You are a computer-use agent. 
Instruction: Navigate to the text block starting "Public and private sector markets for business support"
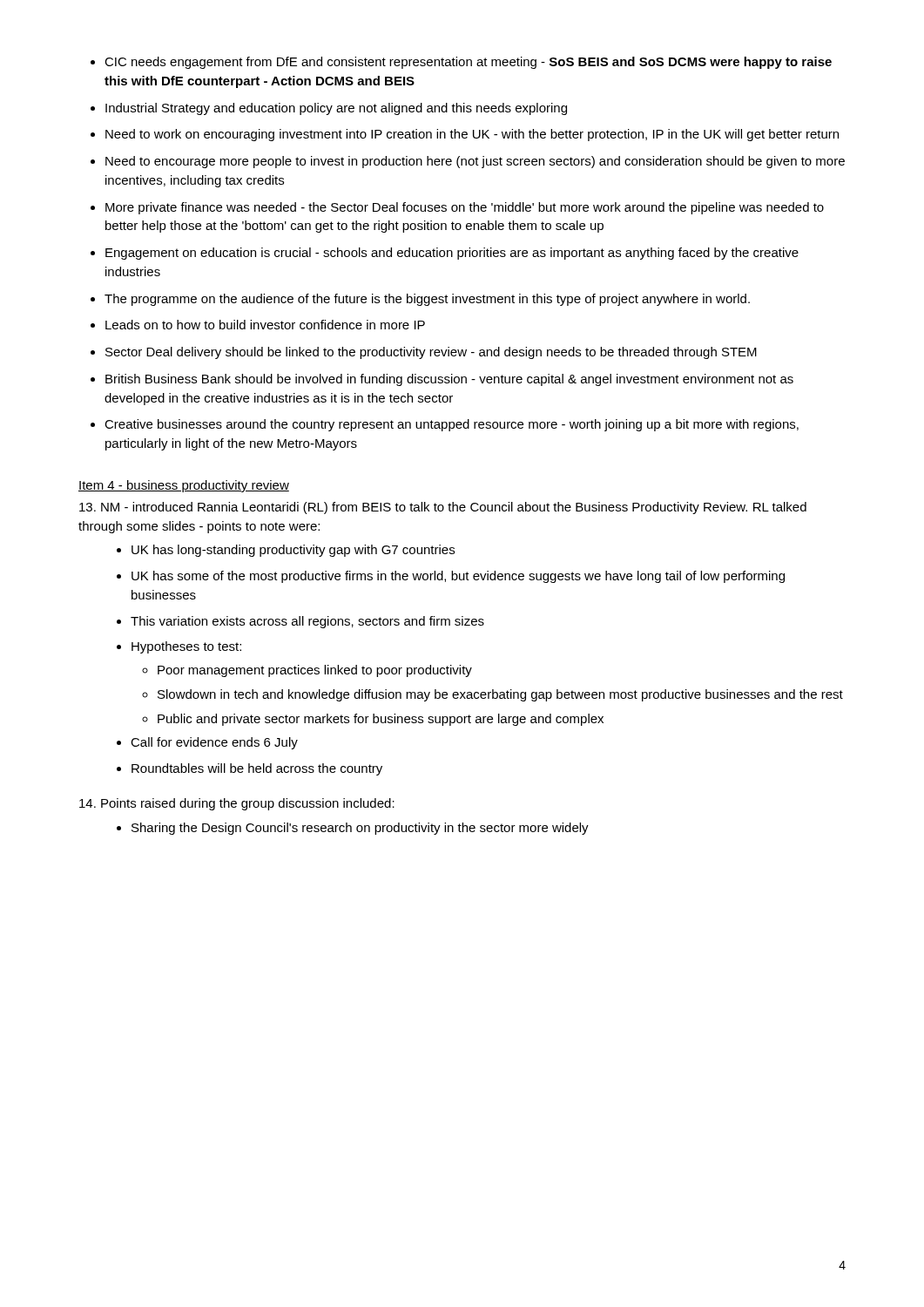click(x=380, y=718)
